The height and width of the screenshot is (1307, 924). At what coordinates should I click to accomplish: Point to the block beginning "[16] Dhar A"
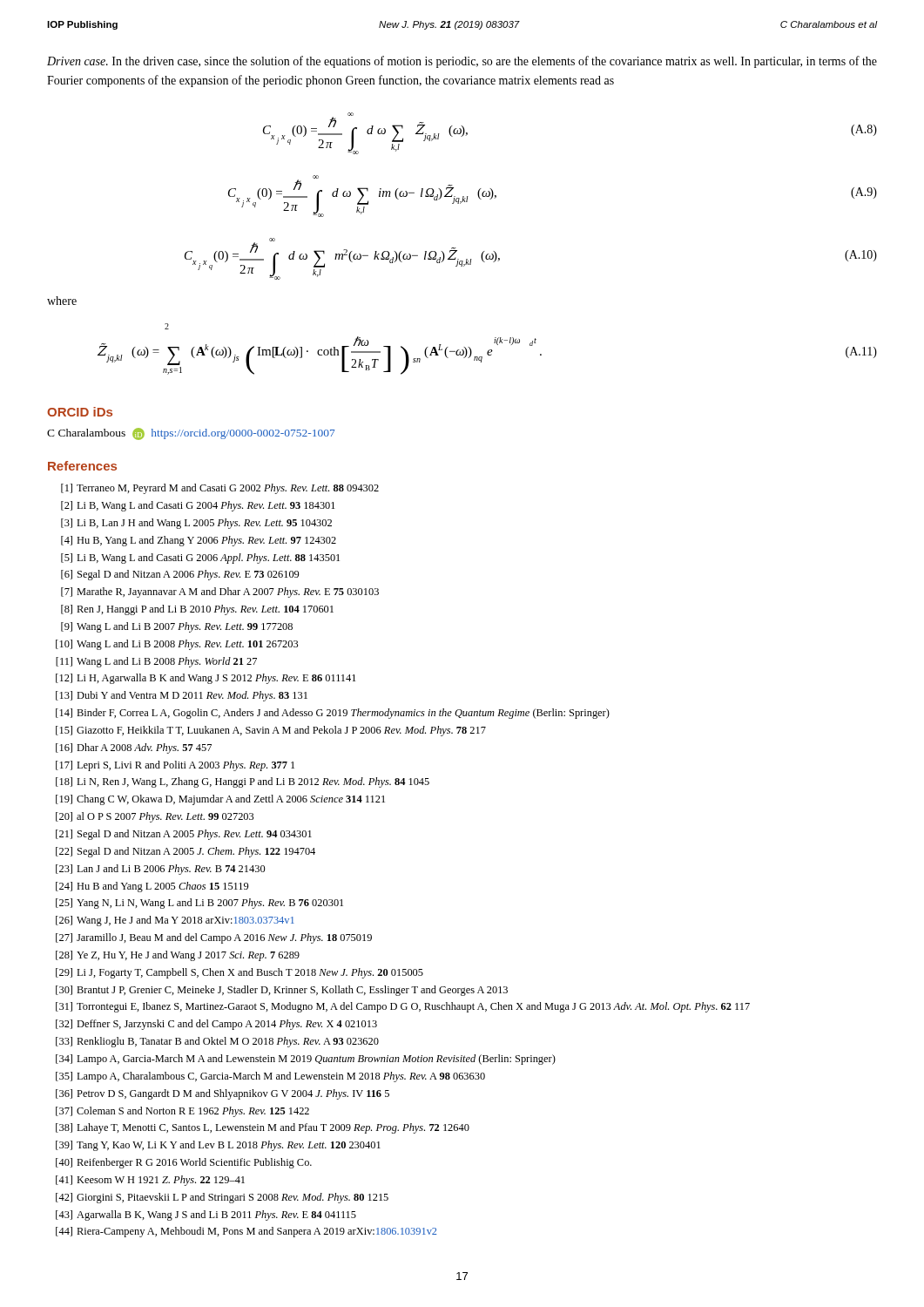(129, 748)
